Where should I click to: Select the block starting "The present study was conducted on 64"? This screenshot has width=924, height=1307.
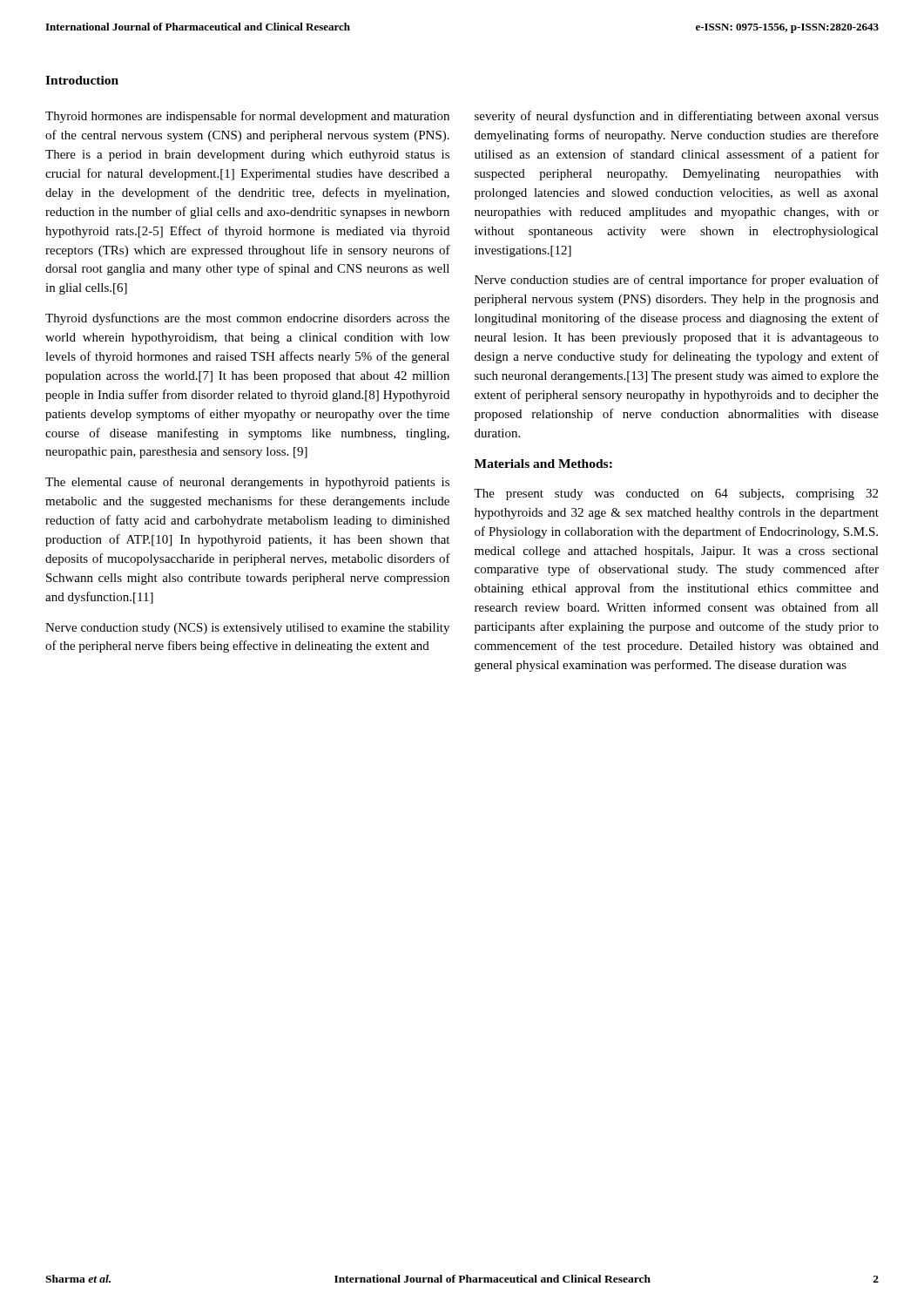coord(676,579)
